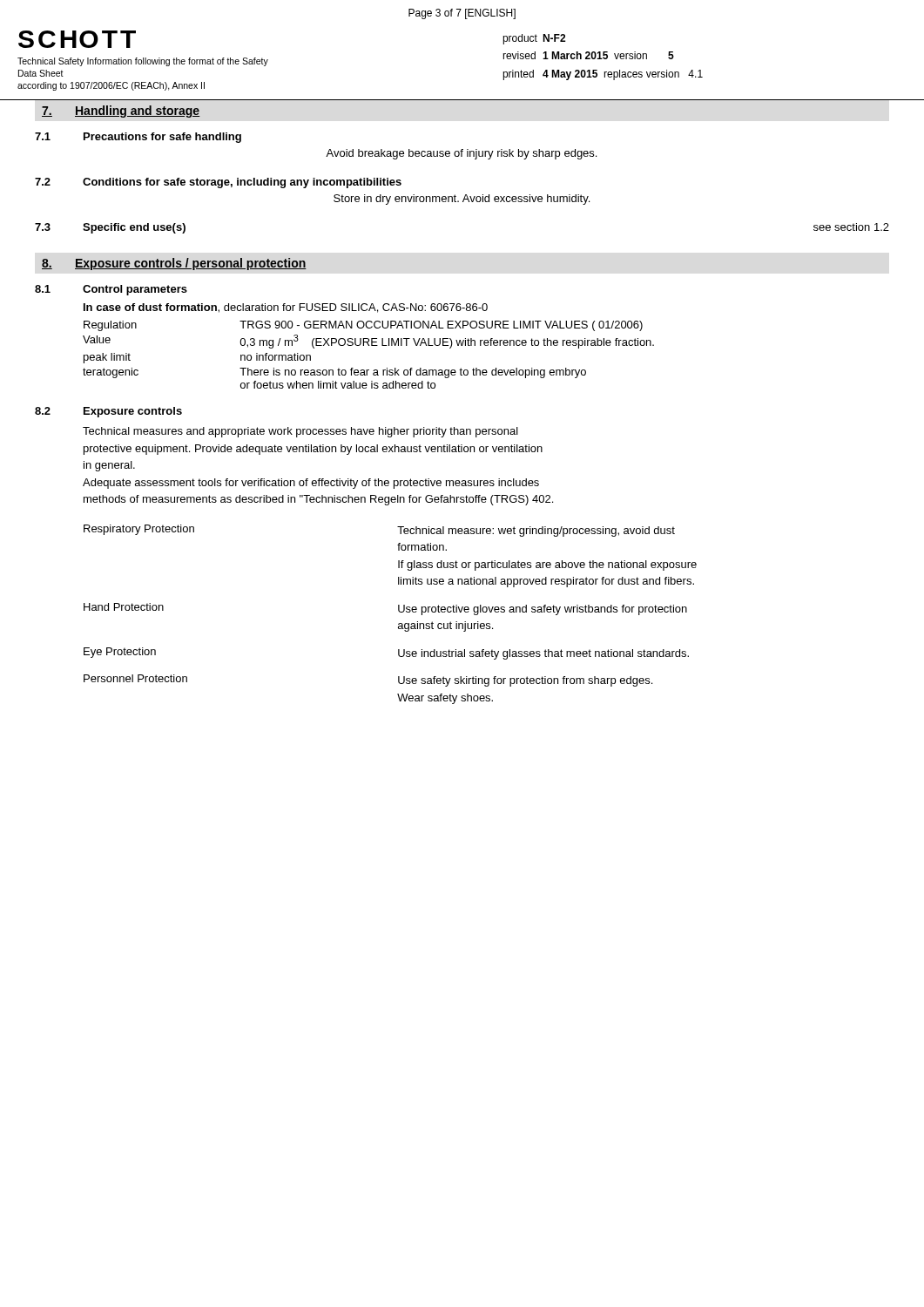
Task: Point to the section header beginning "7.1 Precautions for safe"
Action: [138, 136]
